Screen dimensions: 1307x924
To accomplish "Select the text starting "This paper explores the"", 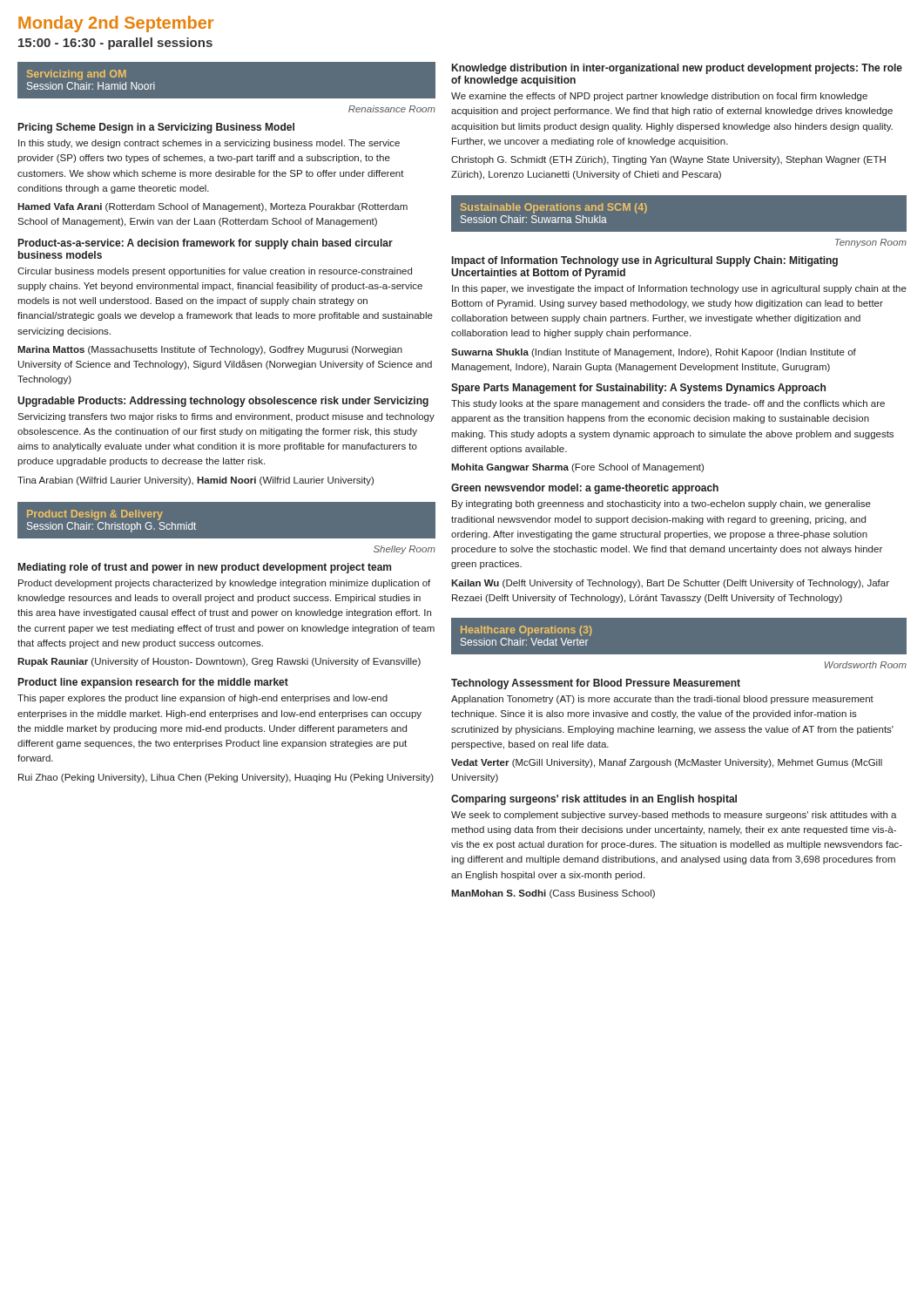I will (x=219, y=728).
